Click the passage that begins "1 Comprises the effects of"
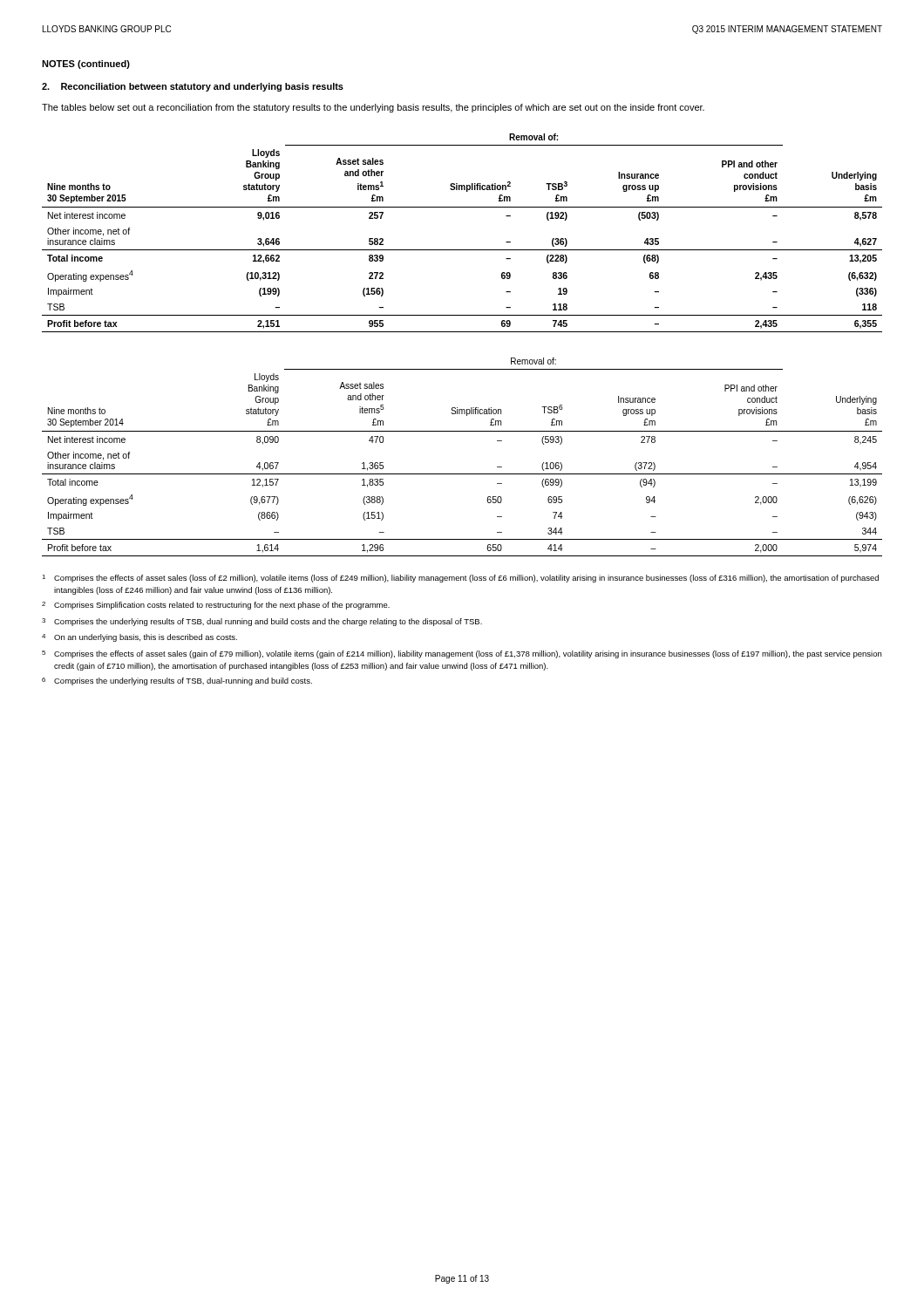Viewport: 924px width, 1308px height. (462, 584)
